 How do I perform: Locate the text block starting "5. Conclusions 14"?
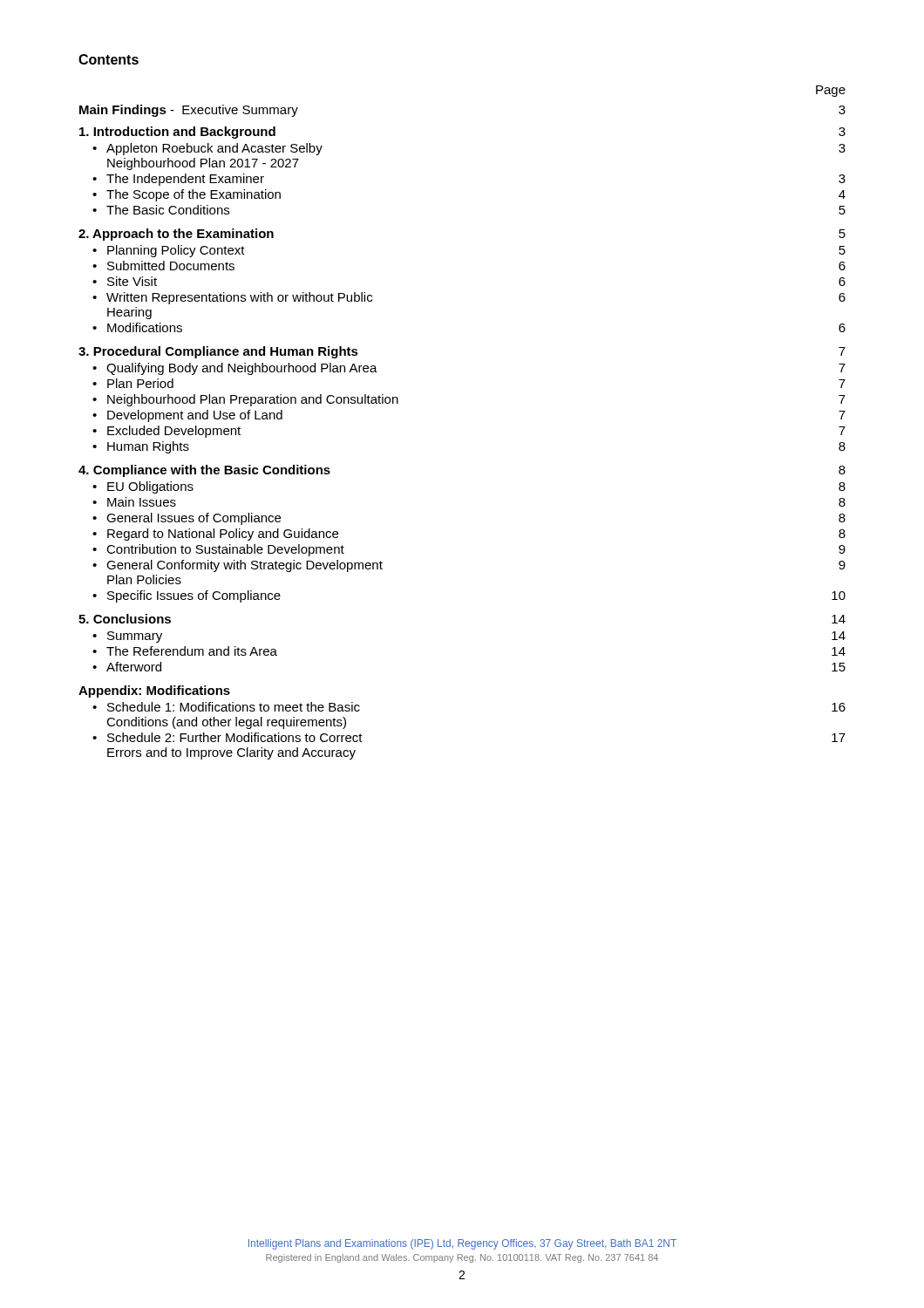pos(122,618)
